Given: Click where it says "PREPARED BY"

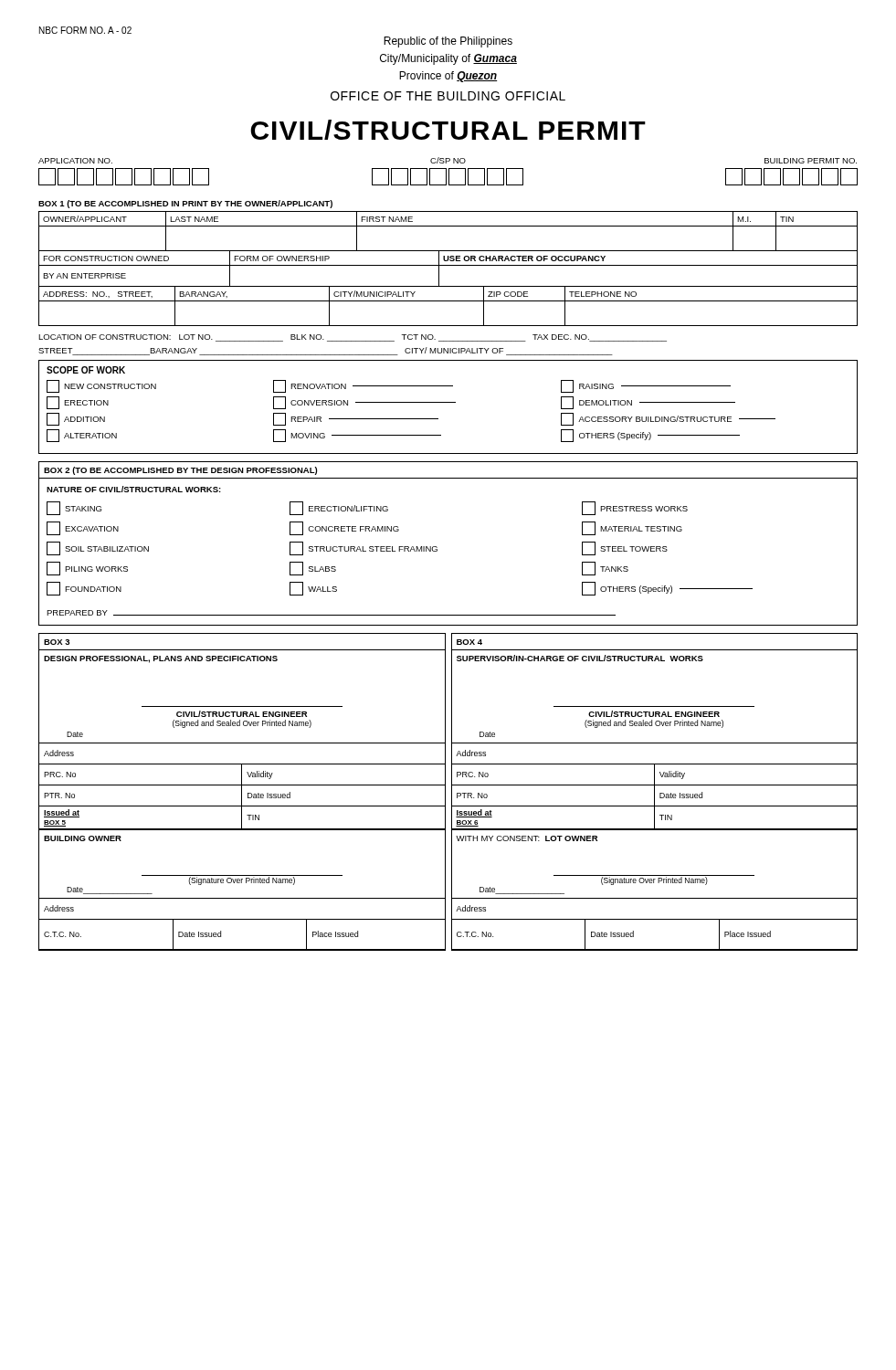Looking at the screenshot, I should (331, 612).
